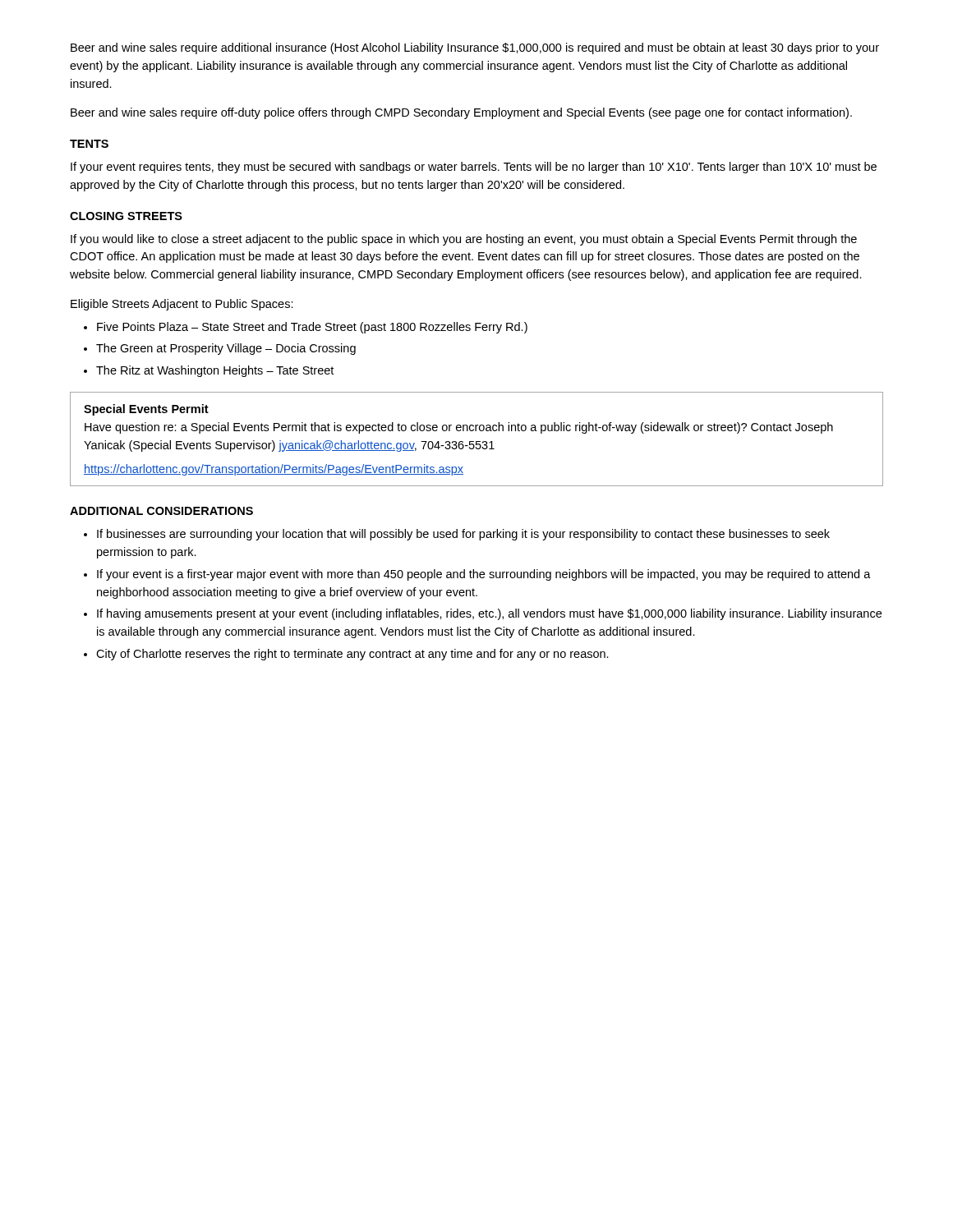The height and width of the screenshot is (1232, 953).
Task: Locate the block of text that opens with "If your event is"
Action: pyautogui.click(x=483, y=583)
